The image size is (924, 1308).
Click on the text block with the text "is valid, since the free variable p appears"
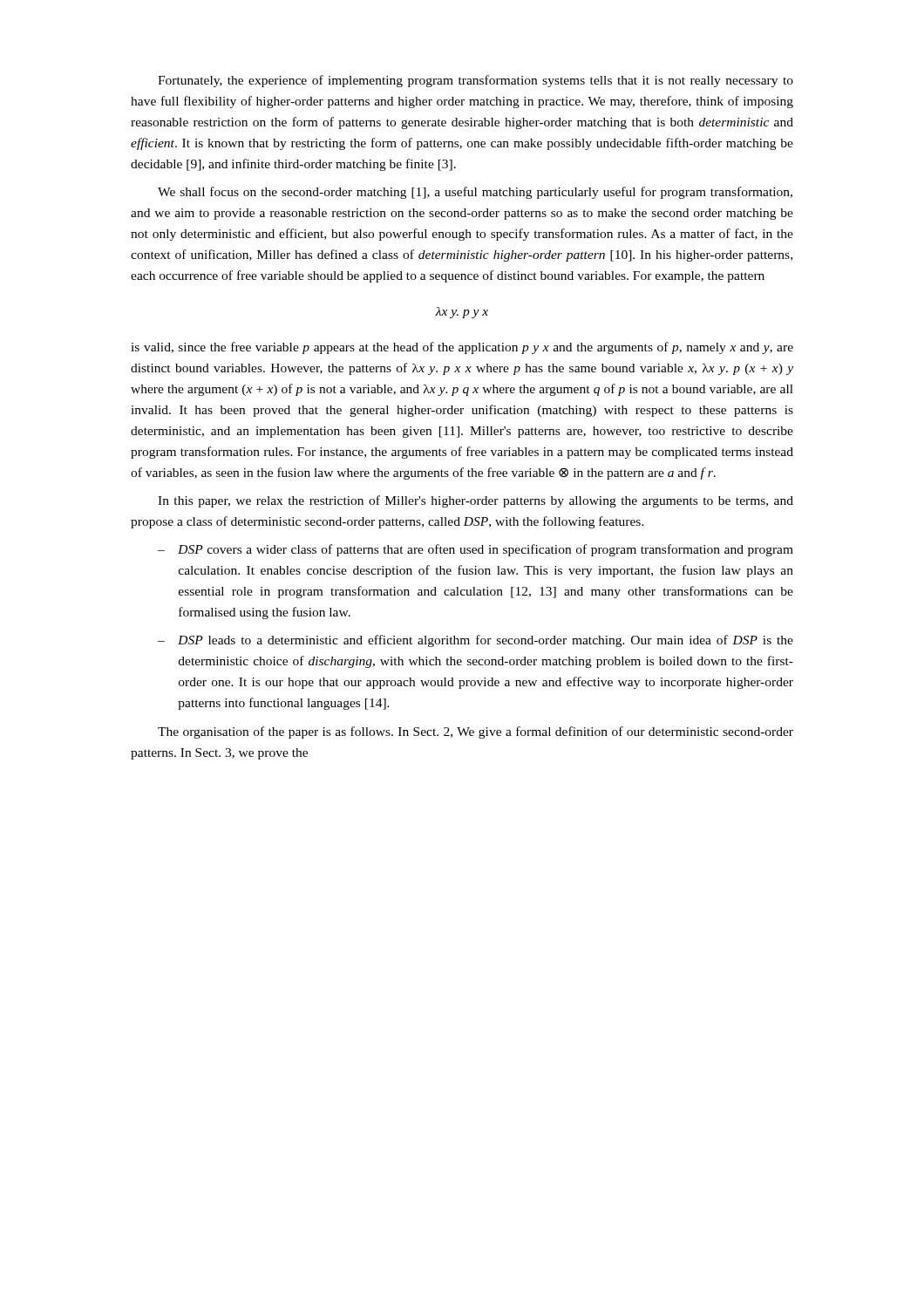click(x=462, y=410)
